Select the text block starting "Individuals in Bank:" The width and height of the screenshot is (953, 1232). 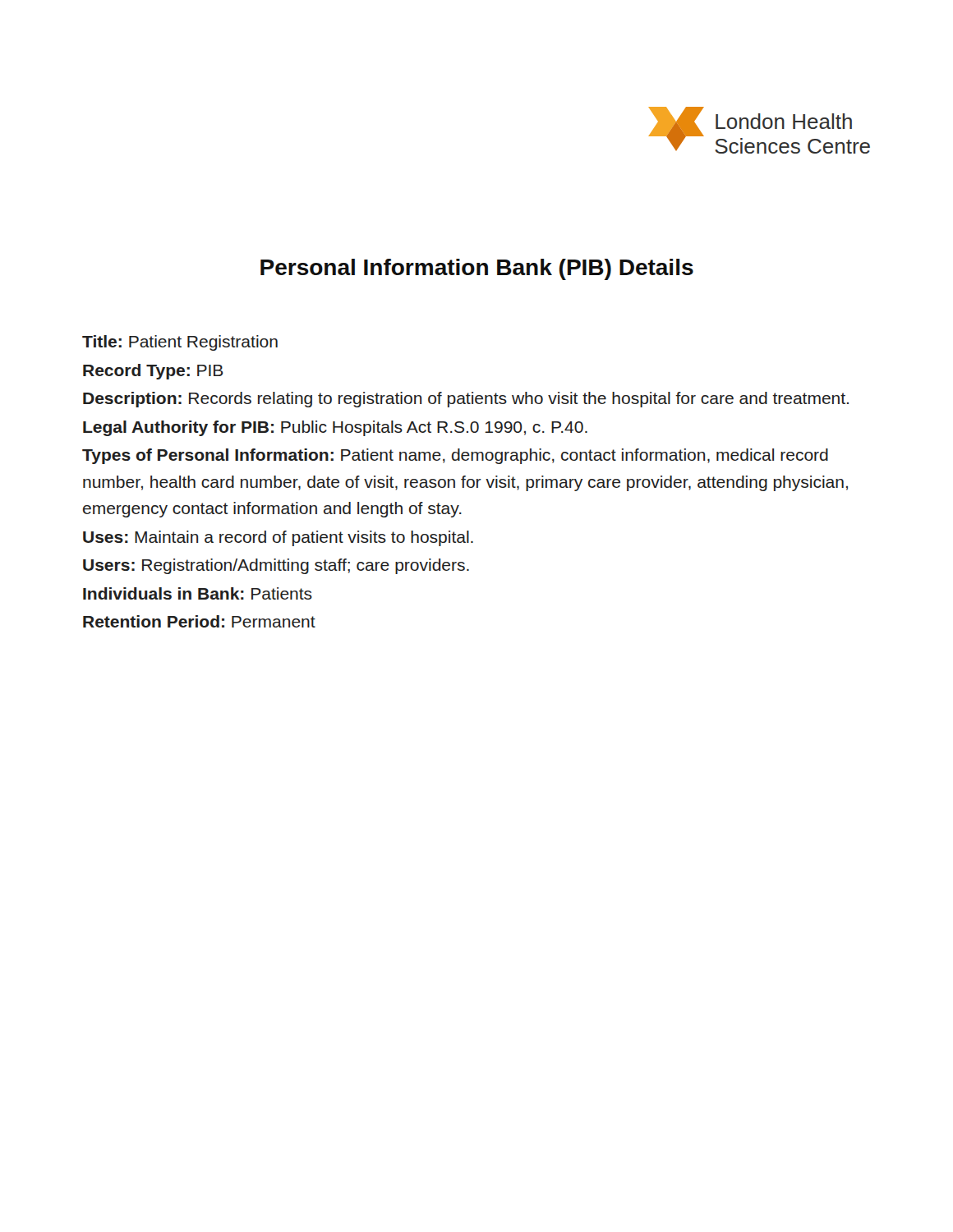[197, 593]
